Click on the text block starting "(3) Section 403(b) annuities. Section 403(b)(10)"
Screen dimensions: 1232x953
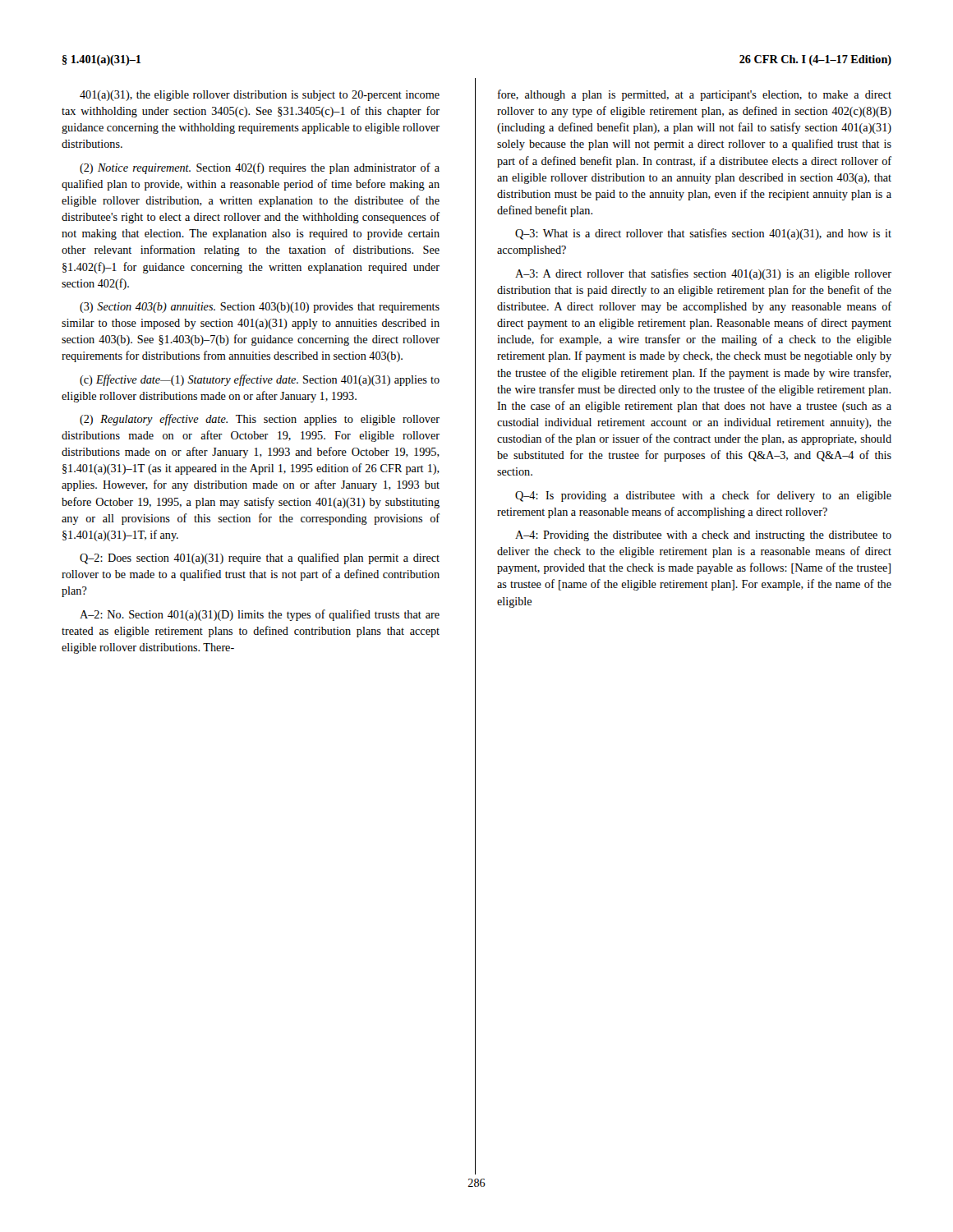pos(251,331)
